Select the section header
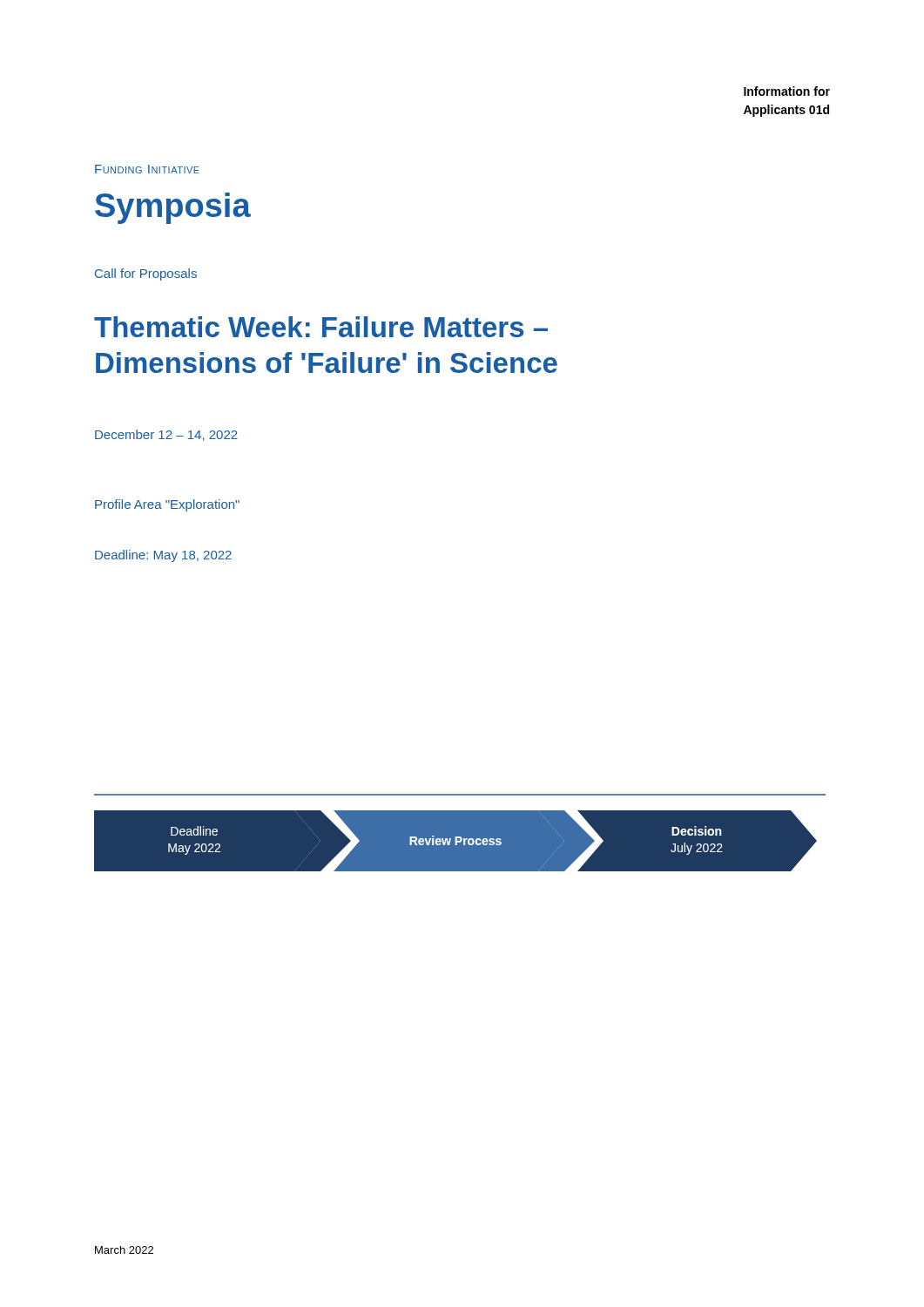 tap(147, 169)
